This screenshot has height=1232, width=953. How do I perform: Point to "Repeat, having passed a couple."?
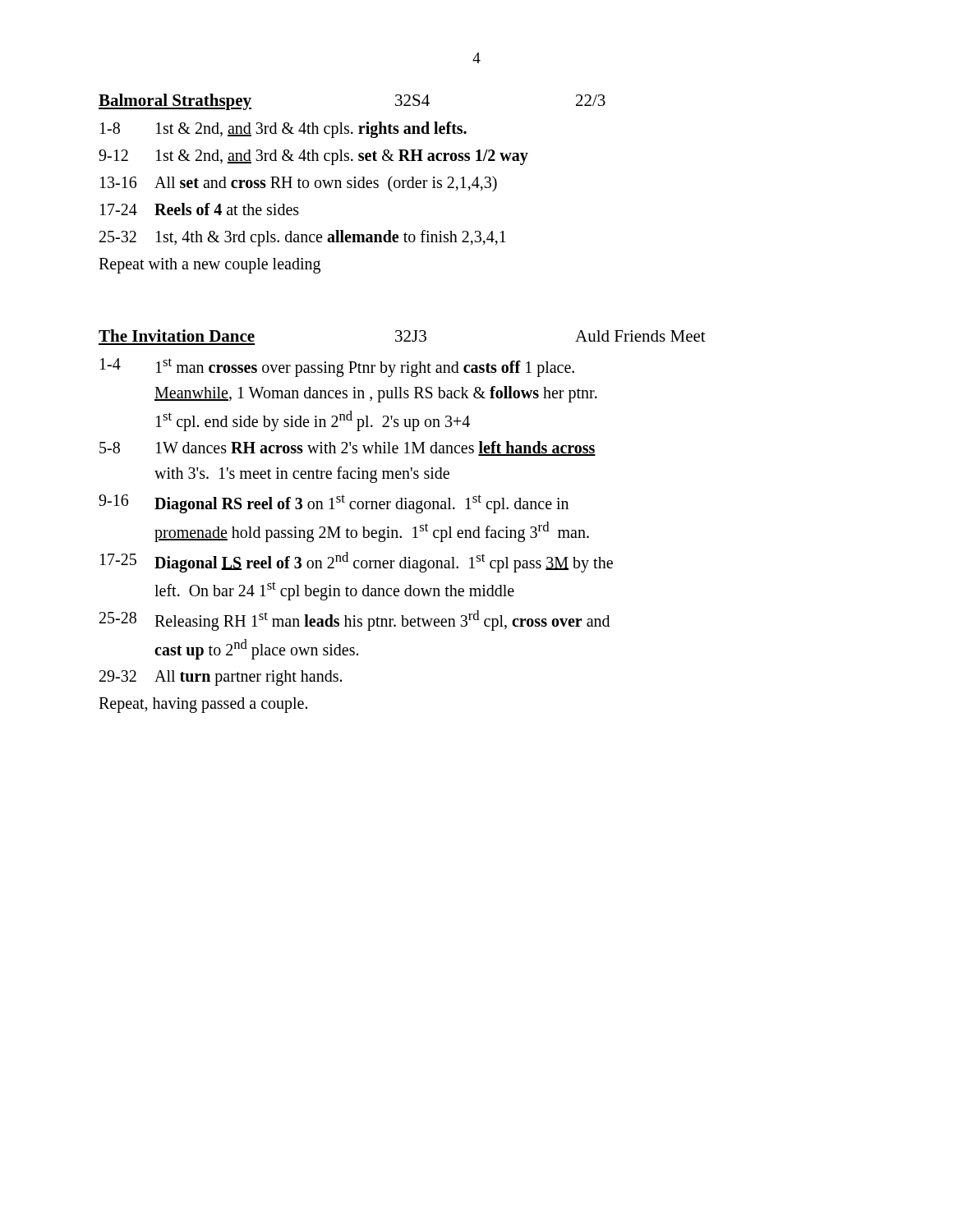[x=204, y=703]
